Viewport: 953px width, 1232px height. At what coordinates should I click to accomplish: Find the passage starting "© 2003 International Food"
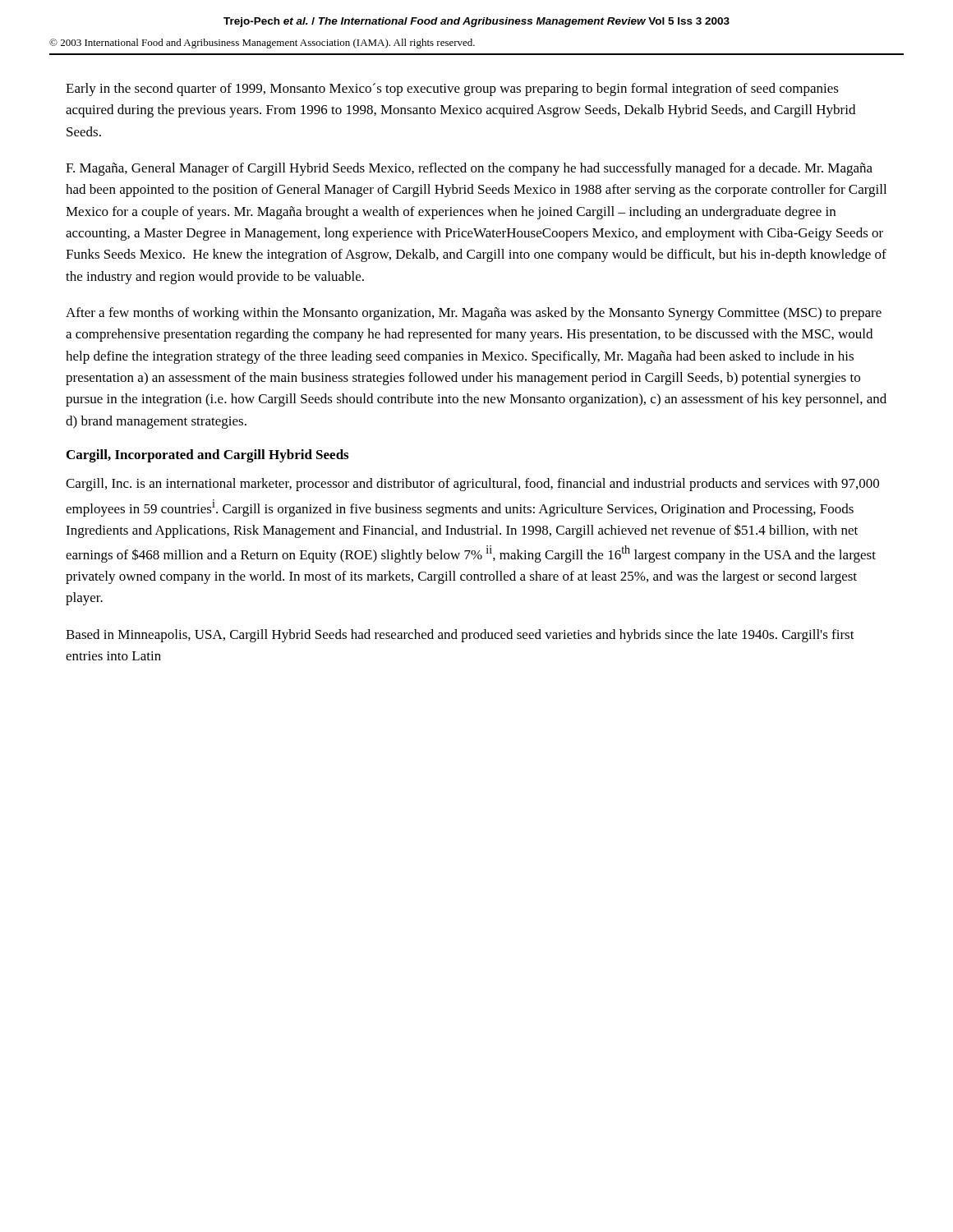tap(262, 42)
